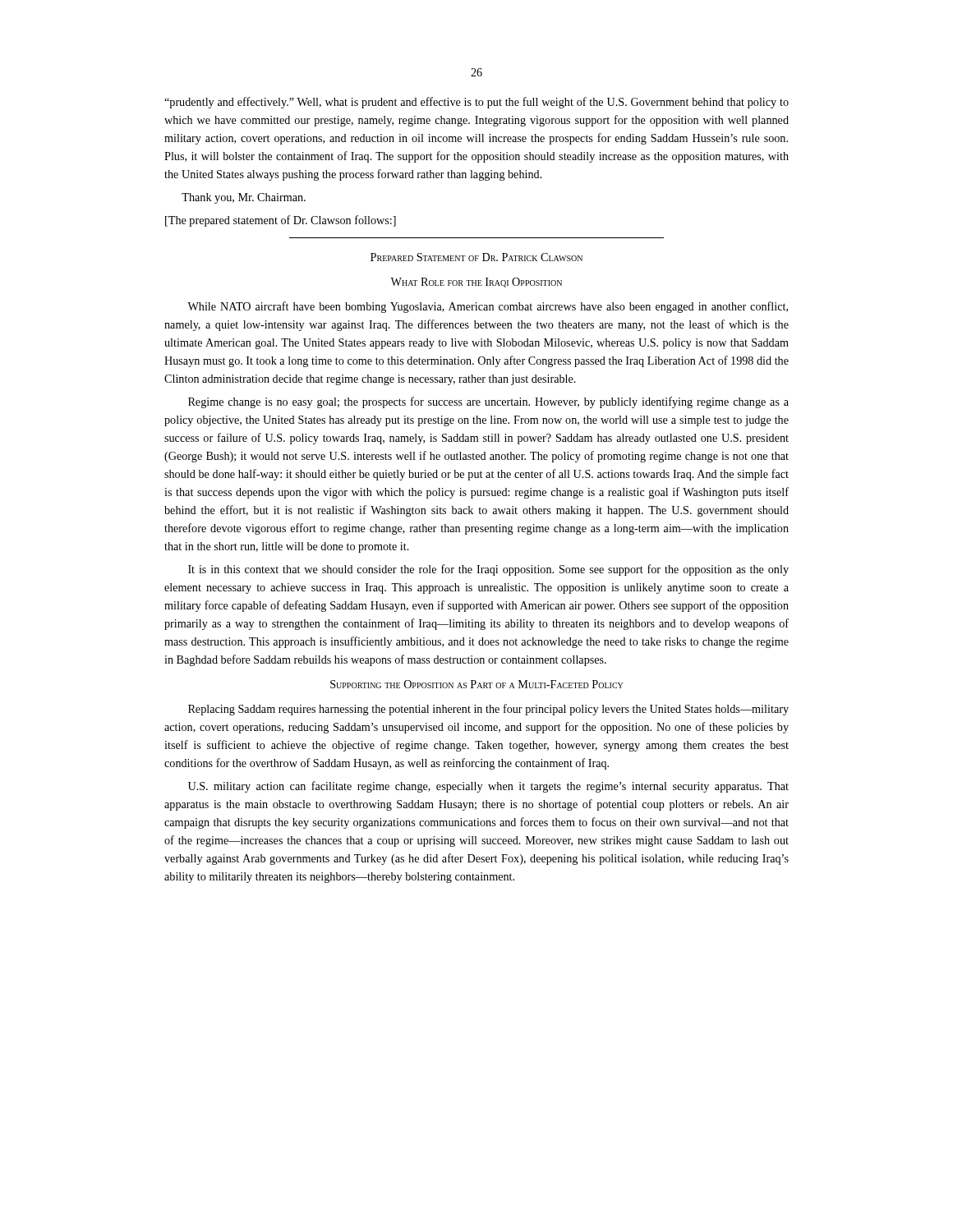Click on the text starting "Supporting the Opposition as Part"

(x=476, y=684)
